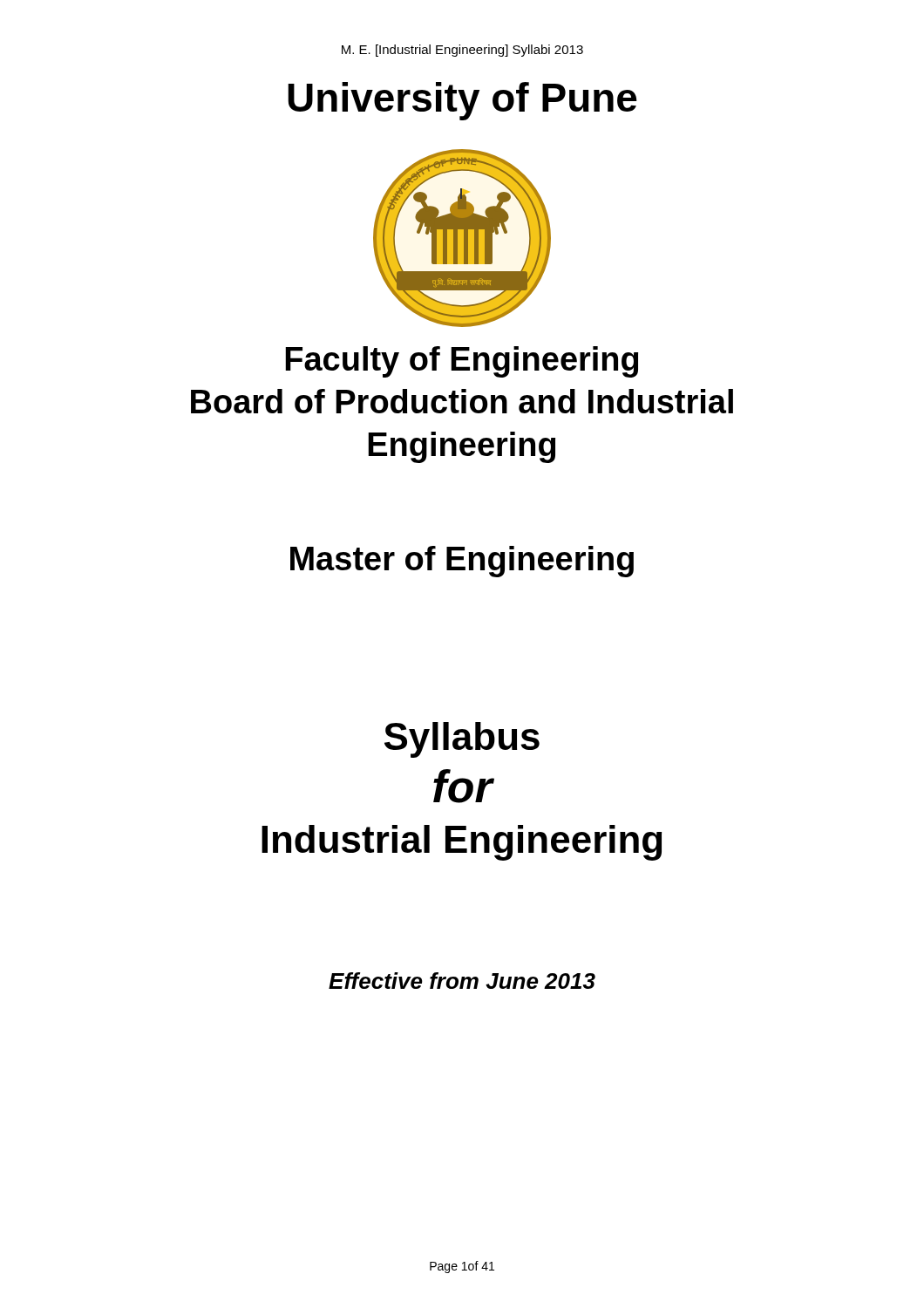Screen dimensions: 1308x924
Task: Locate the text "Syllabus for Industrial Engineering"
Action: coord(462,788)
